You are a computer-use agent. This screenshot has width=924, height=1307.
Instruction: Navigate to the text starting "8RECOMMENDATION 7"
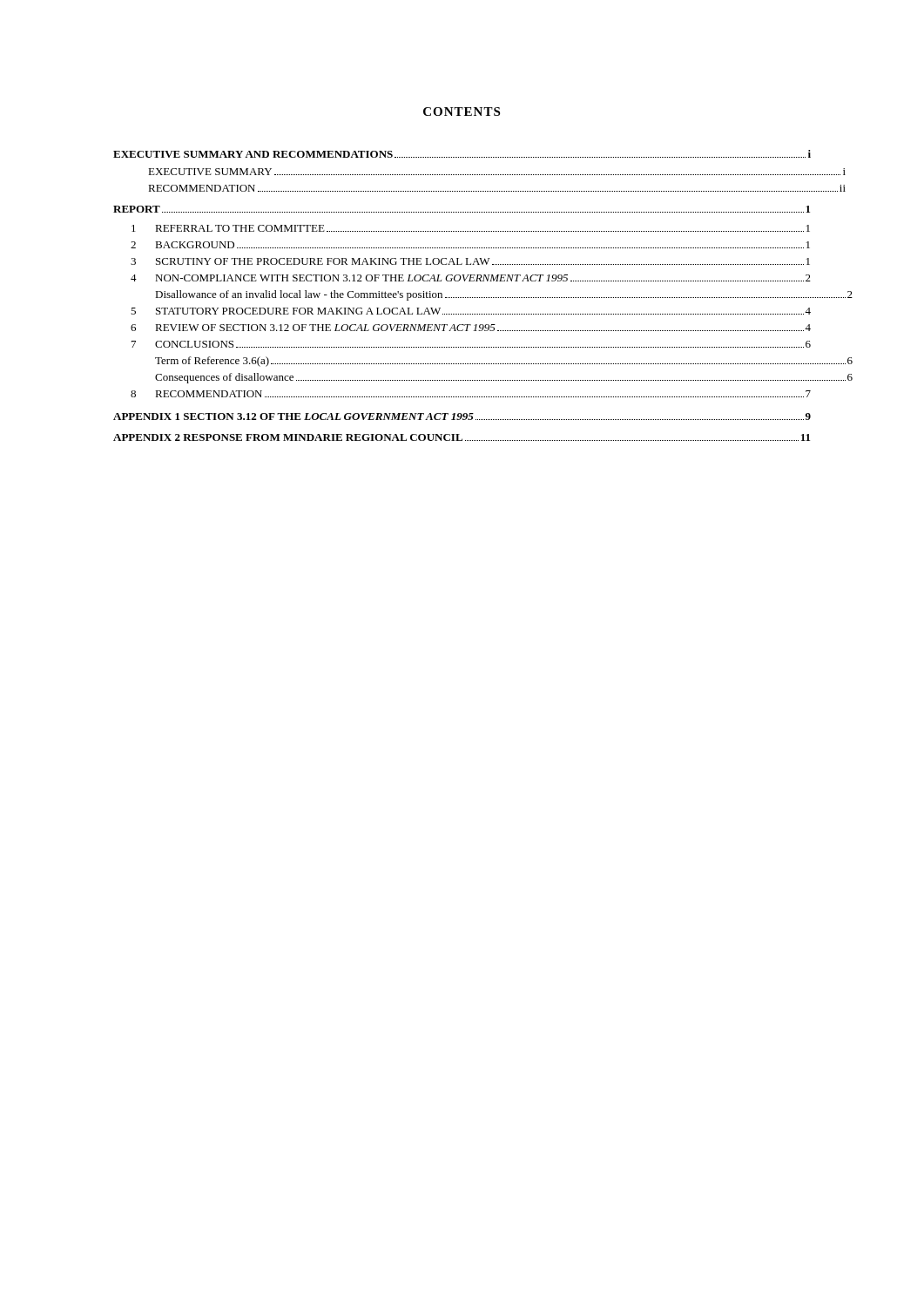(x=462, y=393)
